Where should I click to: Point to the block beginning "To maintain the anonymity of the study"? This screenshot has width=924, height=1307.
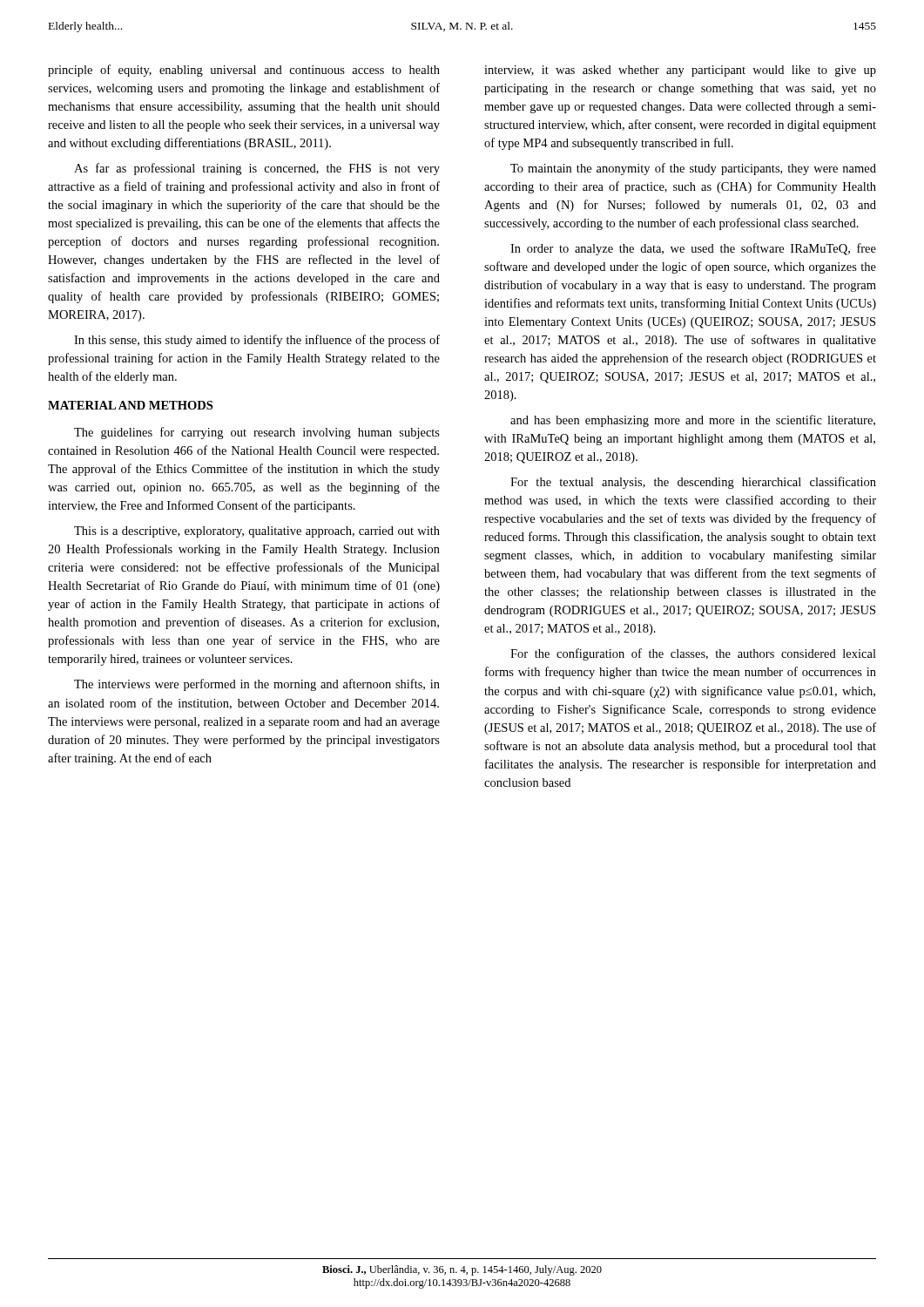[x=680, y=196]
